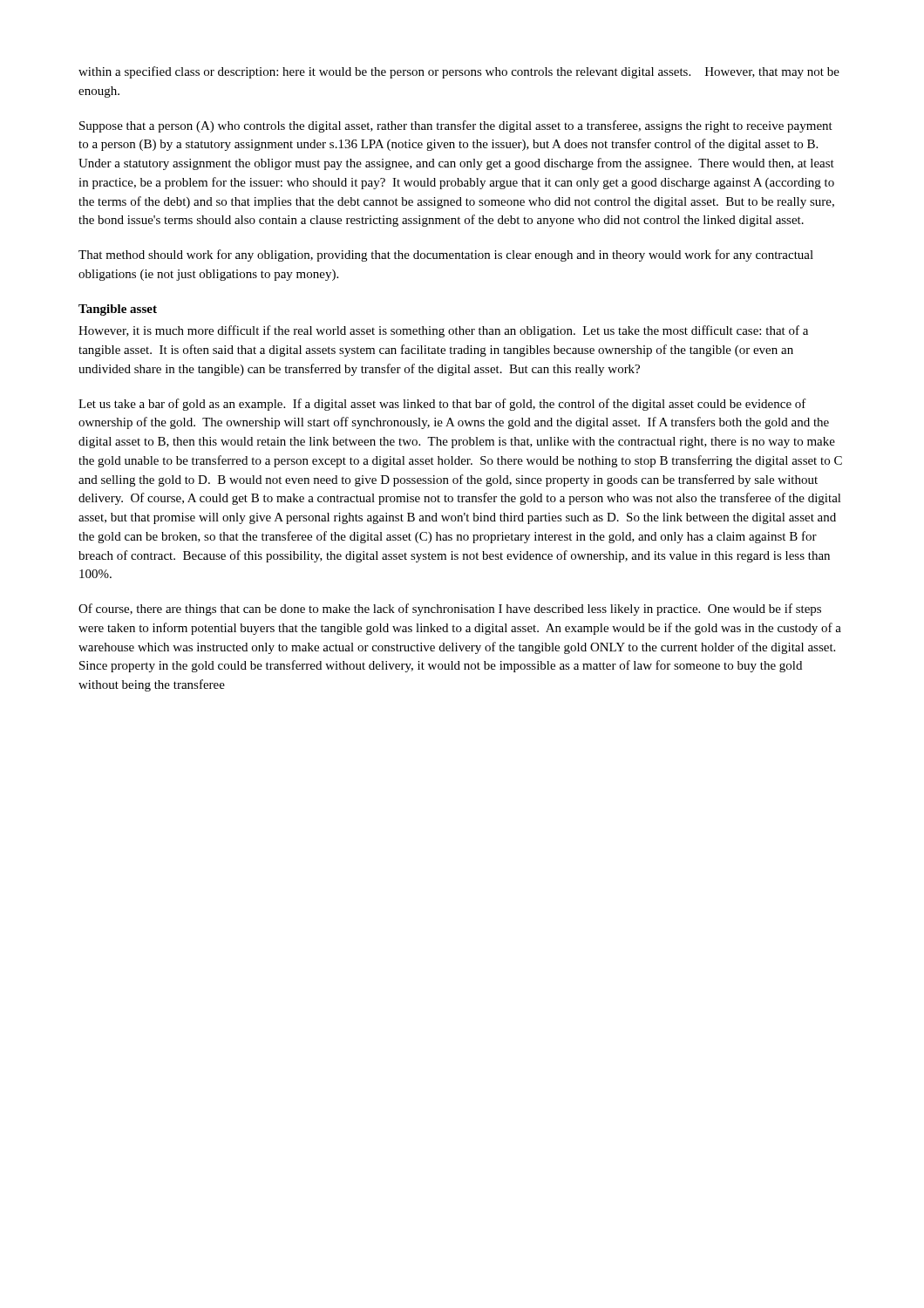Select the text block containing "Suppose that a person (A) who controls"
Screen dimensions: 1308x924
457,173
